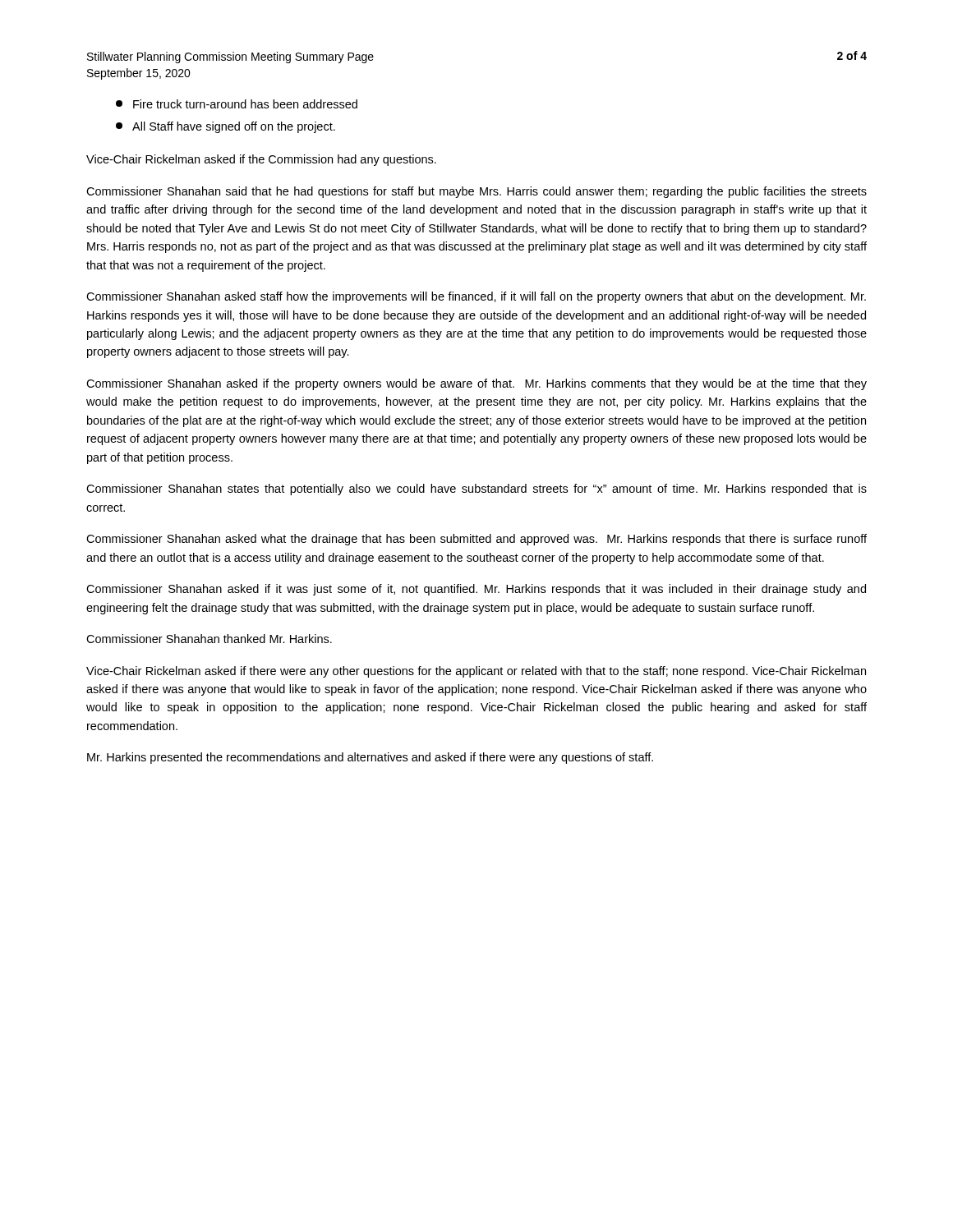Navigate to the text block starting "Commissioner Shanahan asked if the property owners would"
953x1232 pixels.
tap(476, 420)
